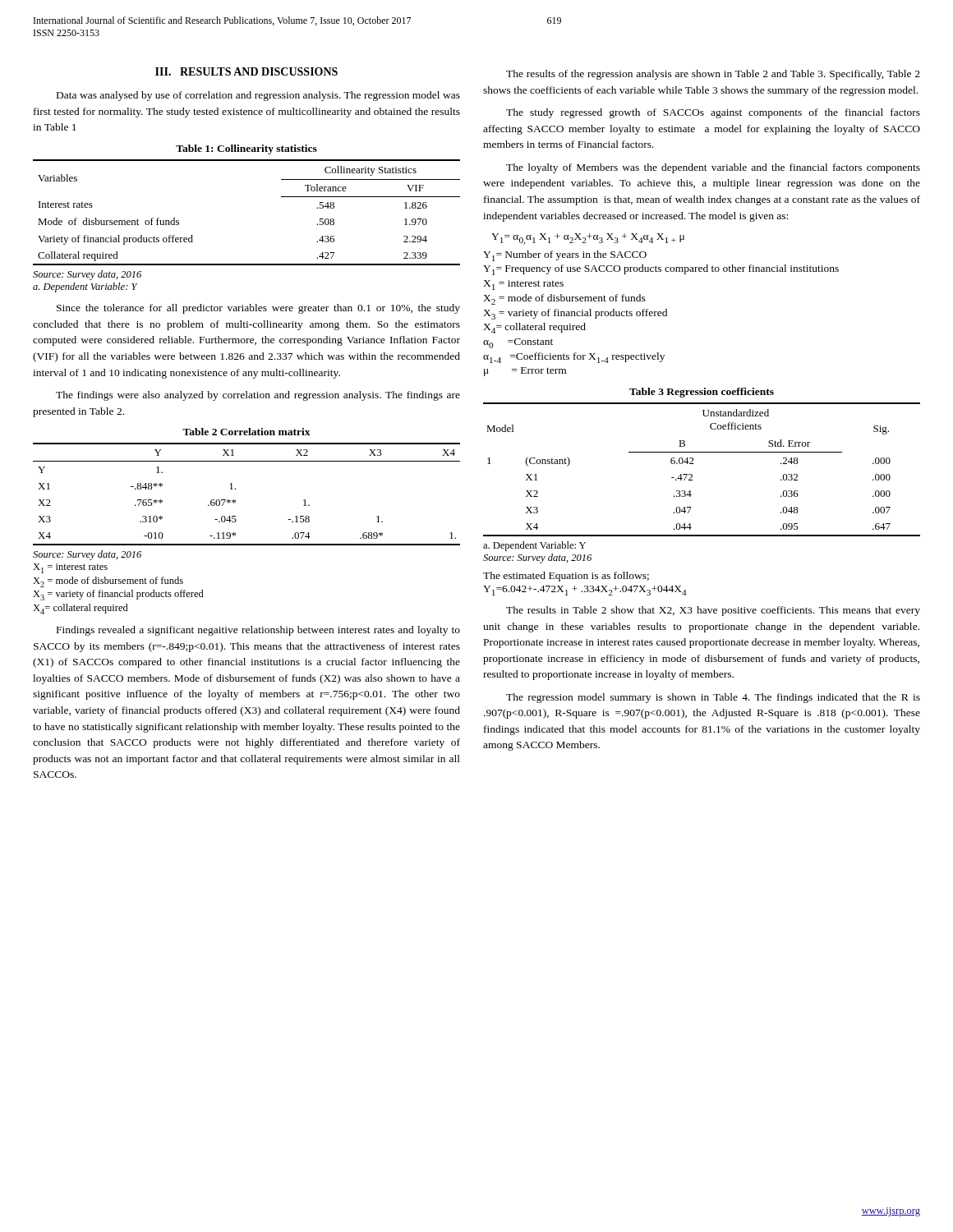Select the passage starting "The results in Table 2 show"
953x1232 pixels.
702,642
